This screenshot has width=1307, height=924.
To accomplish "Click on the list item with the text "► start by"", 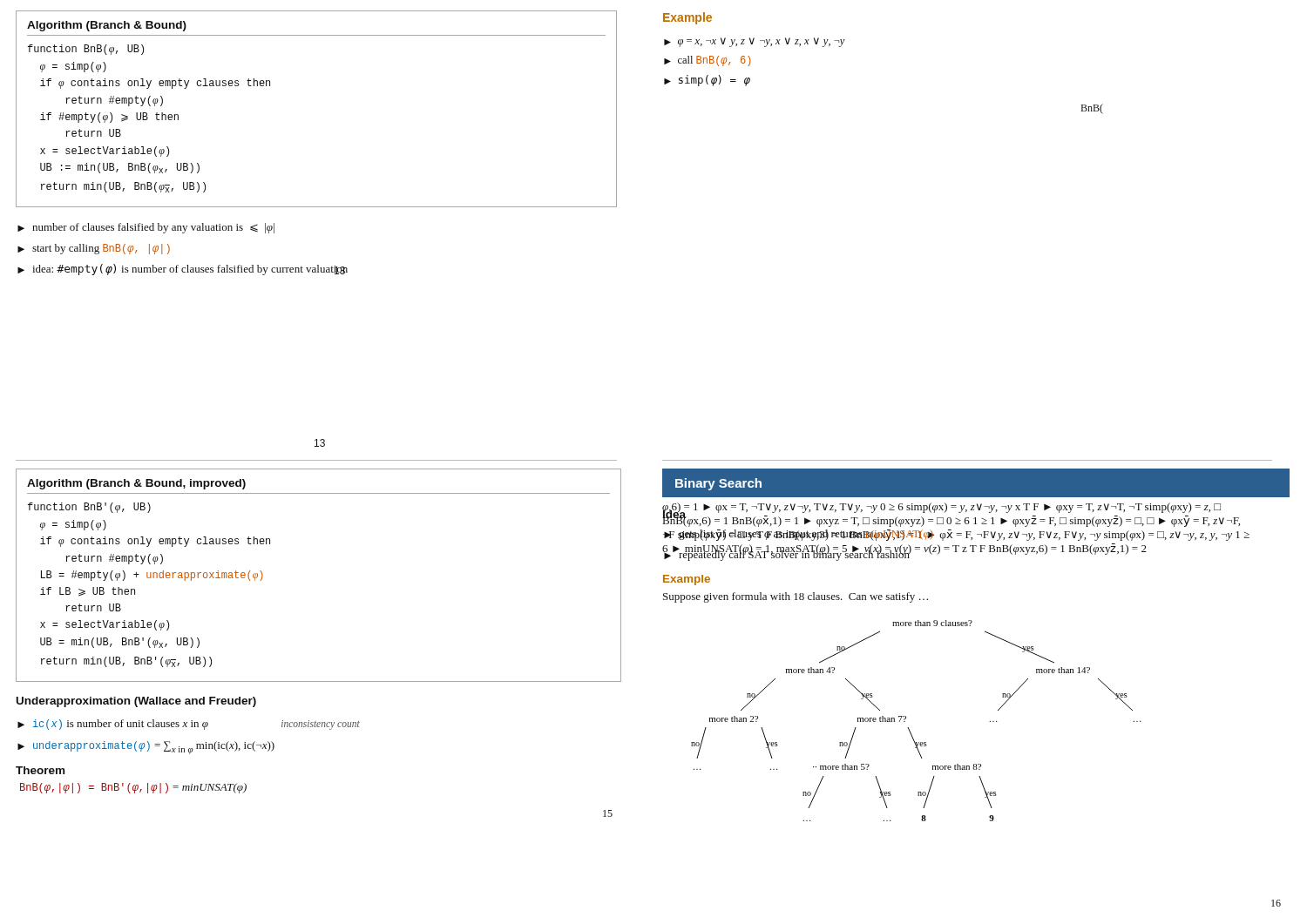I will click(x=94, y=249).
